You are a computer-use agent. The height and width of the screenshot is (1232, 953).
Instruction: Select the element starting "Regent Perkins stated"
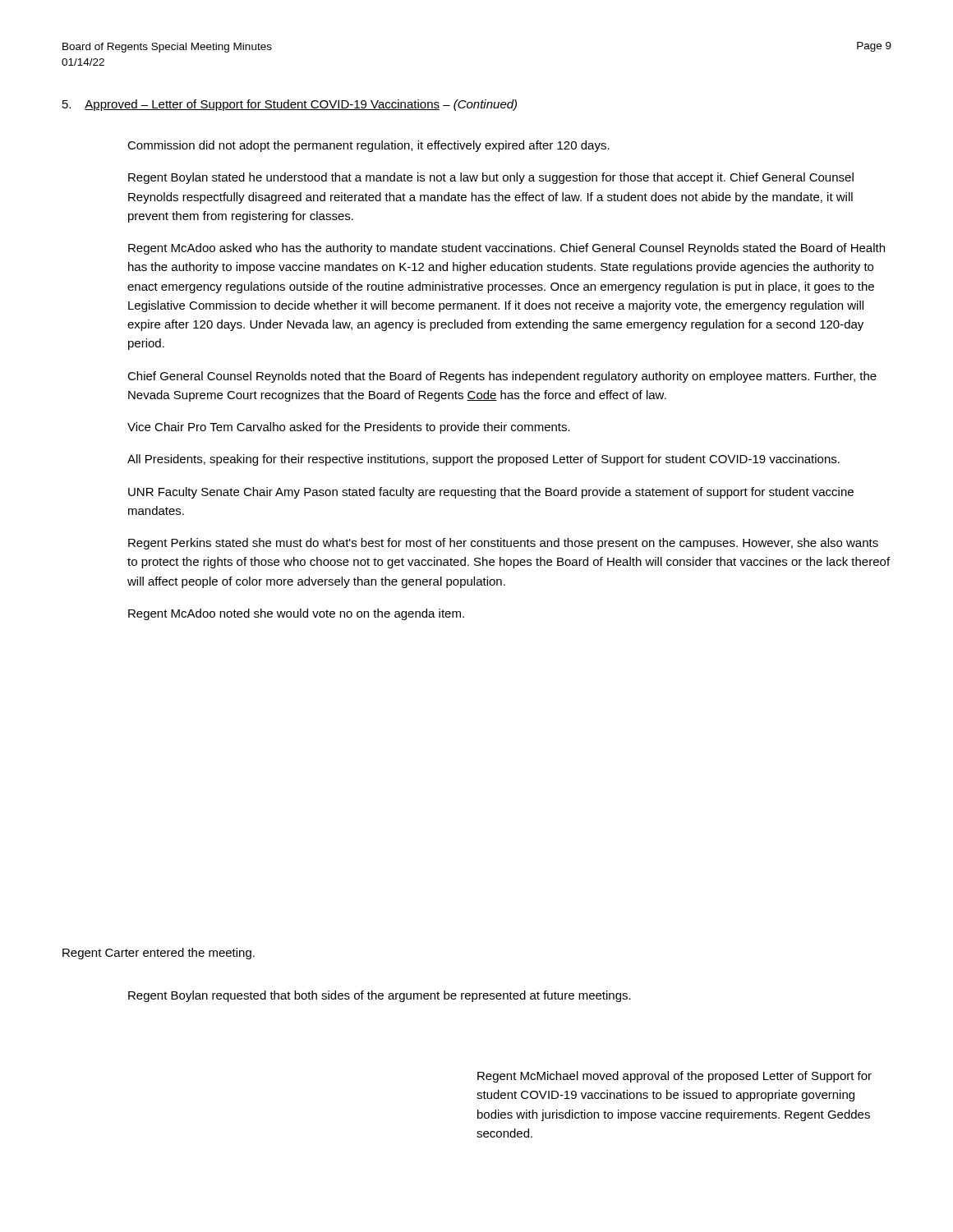click(509, 562)
